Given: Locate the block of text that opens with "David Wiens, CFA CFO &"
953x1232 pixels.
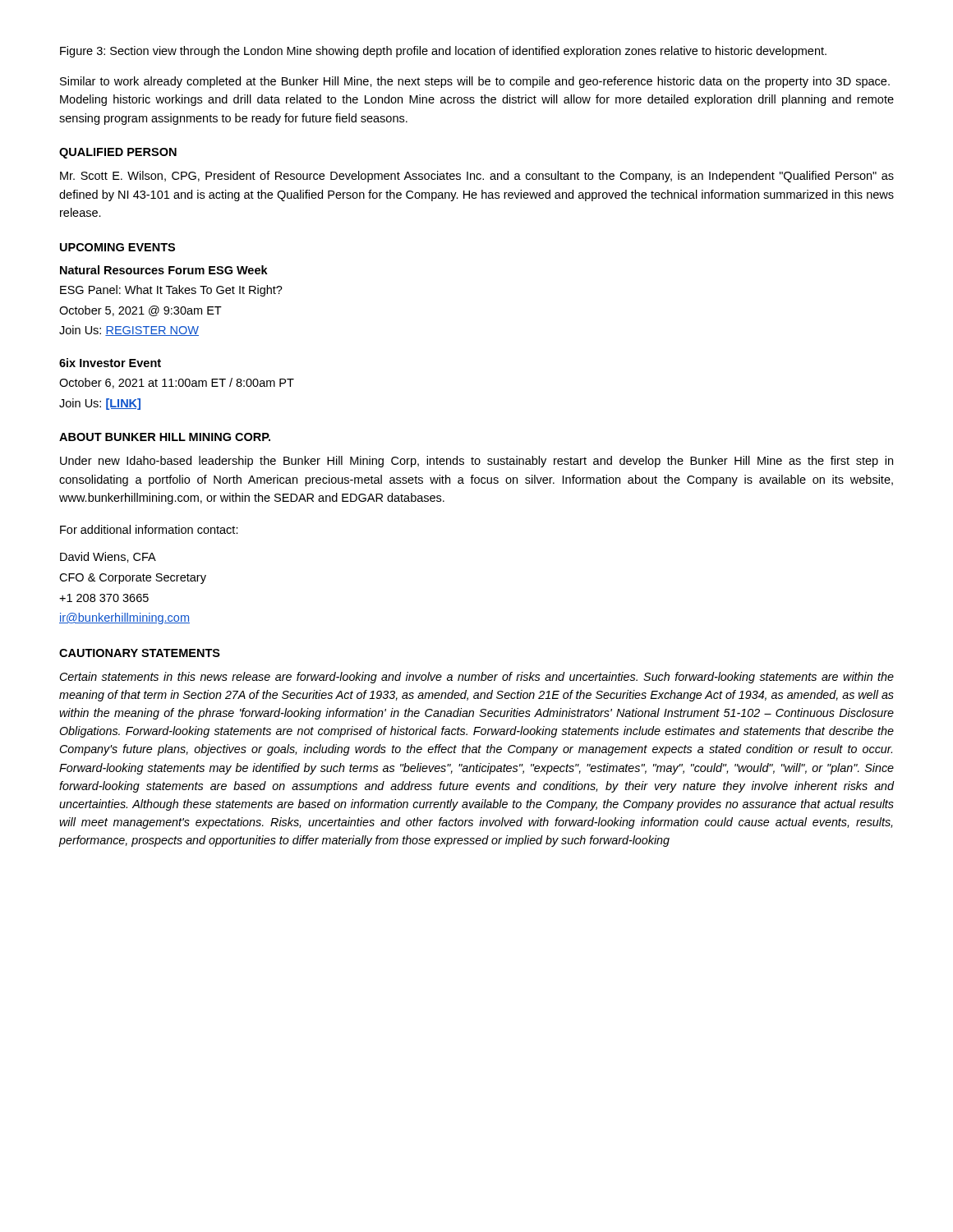Looking at the screenshot, I should click(133, 587).
